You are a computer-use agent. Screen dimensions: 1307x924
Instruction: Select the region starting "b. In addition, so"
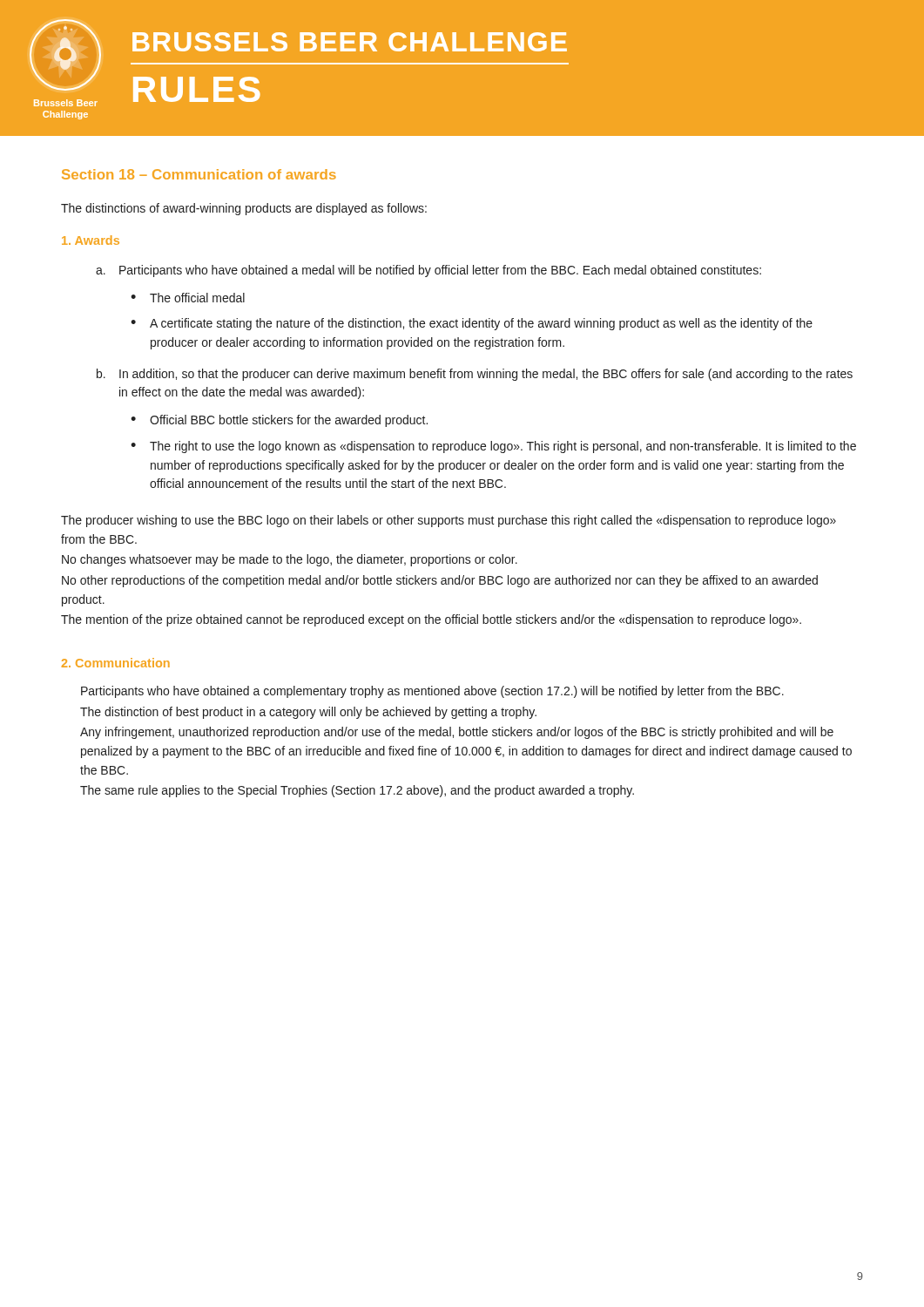pyautogui.click(x=479, y=384)
